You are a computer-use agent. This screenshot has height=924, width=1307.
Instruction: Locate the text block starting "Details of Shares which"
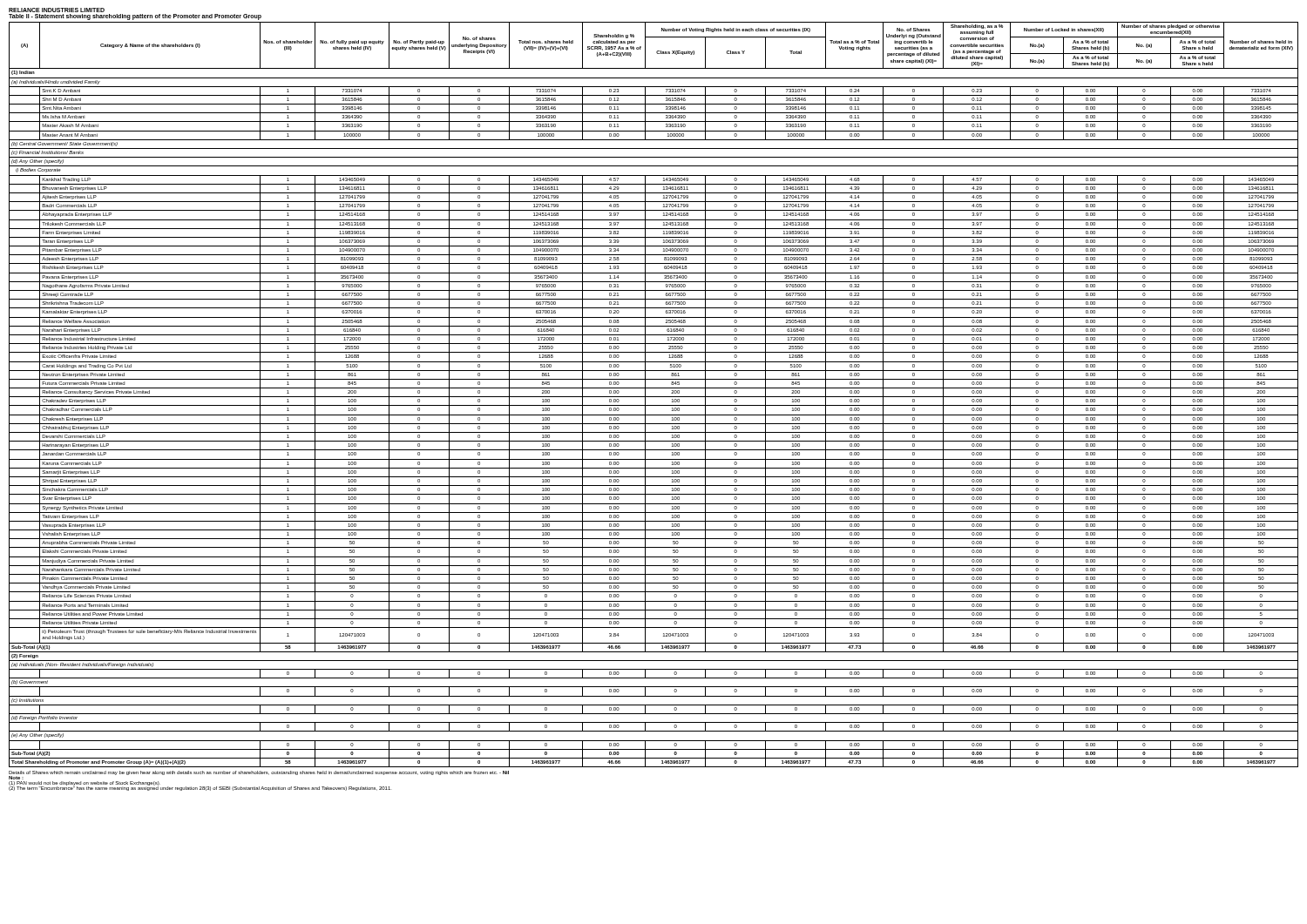259,780
